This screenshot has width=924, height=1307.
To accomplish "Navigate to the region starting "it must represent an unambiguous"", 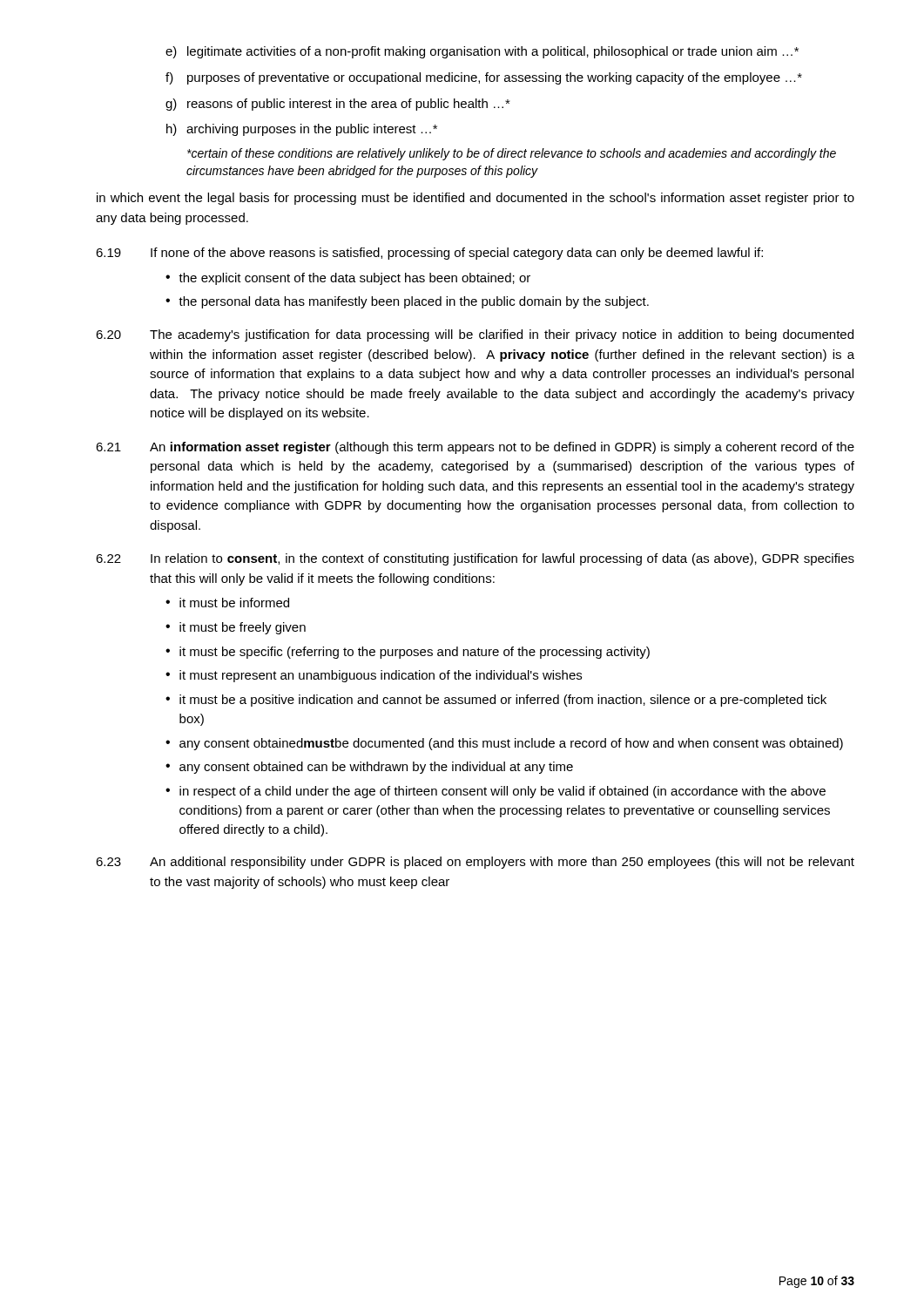I will [510, 676].
